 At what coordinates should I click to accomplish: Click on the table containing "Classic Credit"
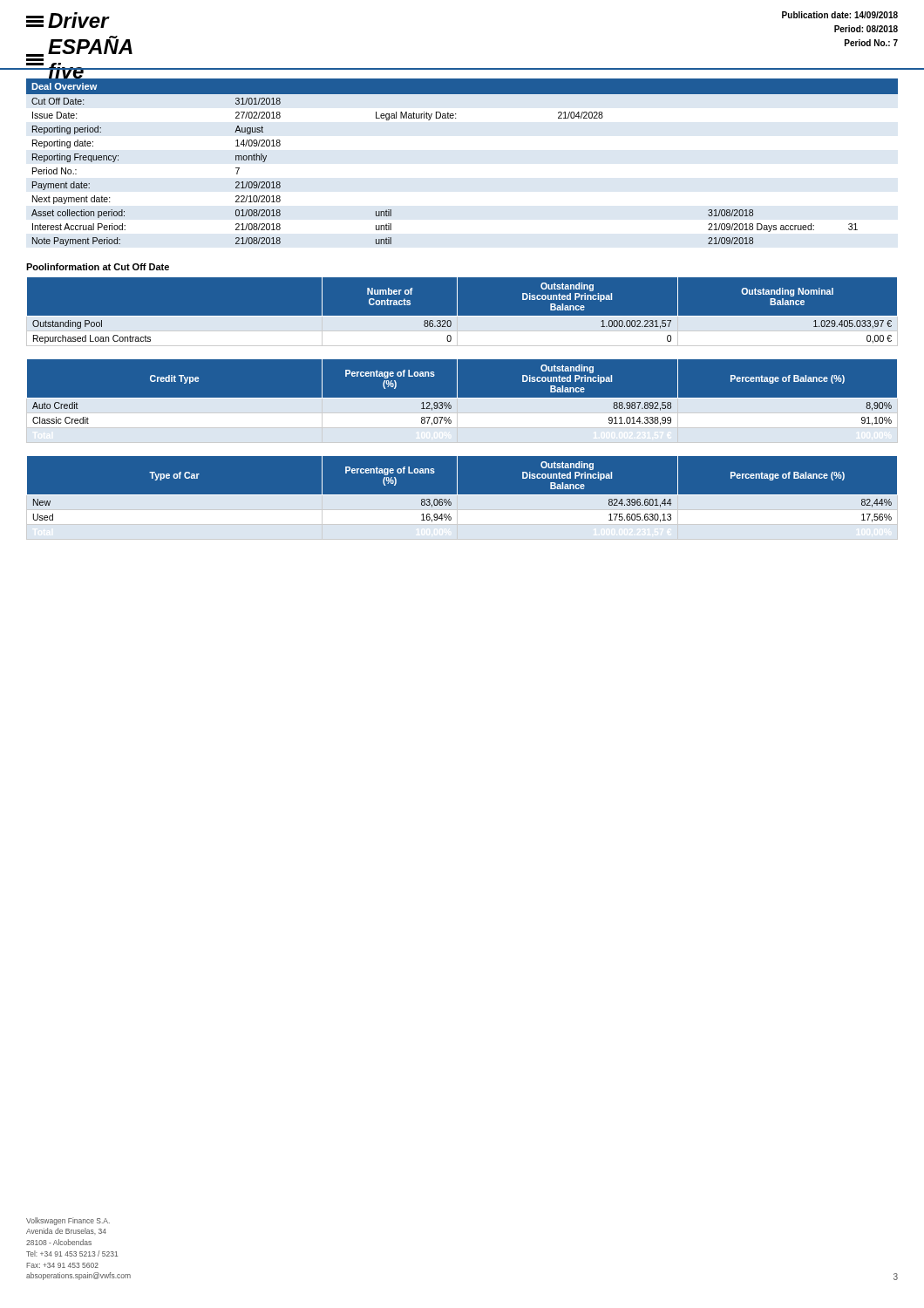click(462, 401)
